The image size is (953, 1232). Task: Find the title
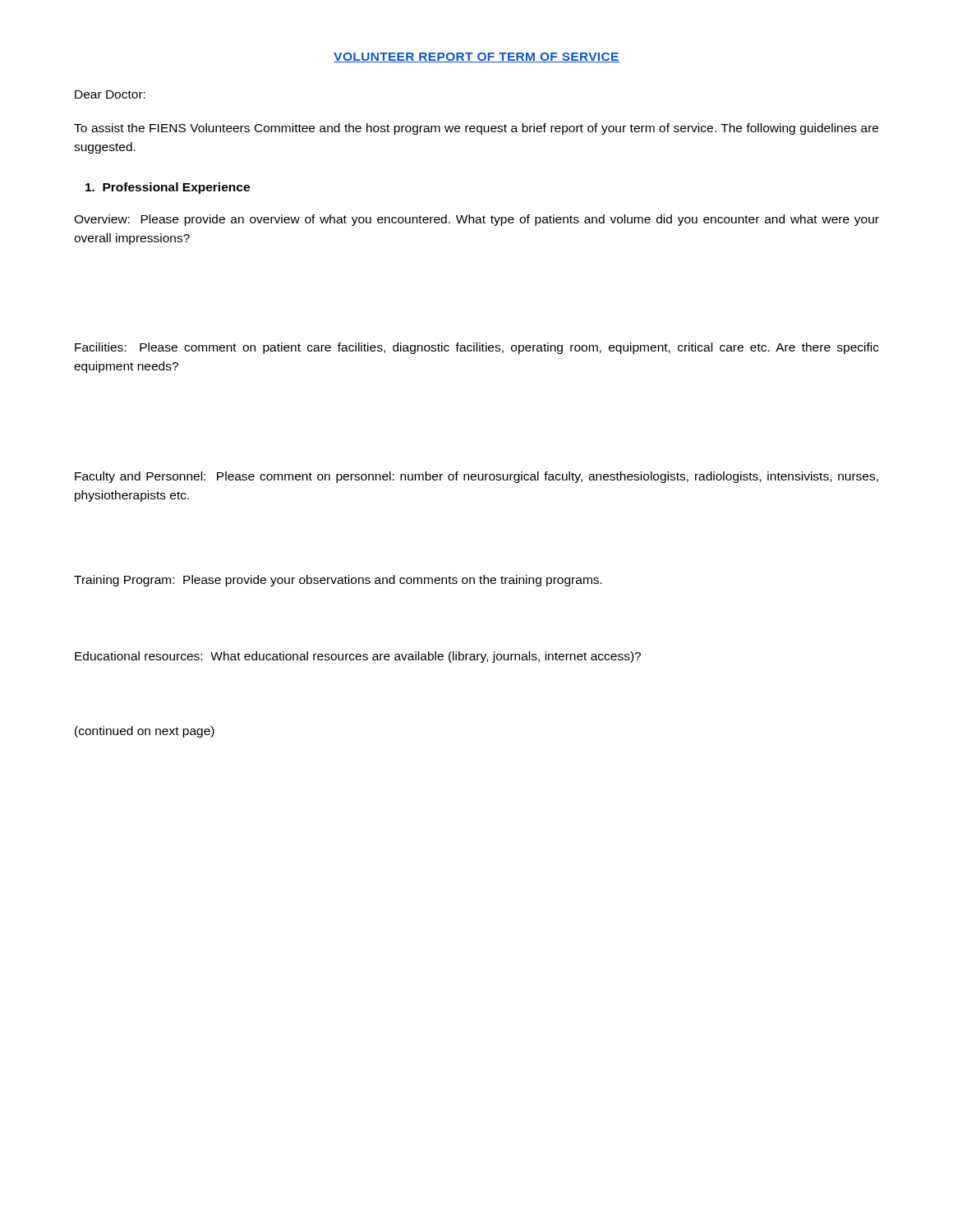pos(476,56)
